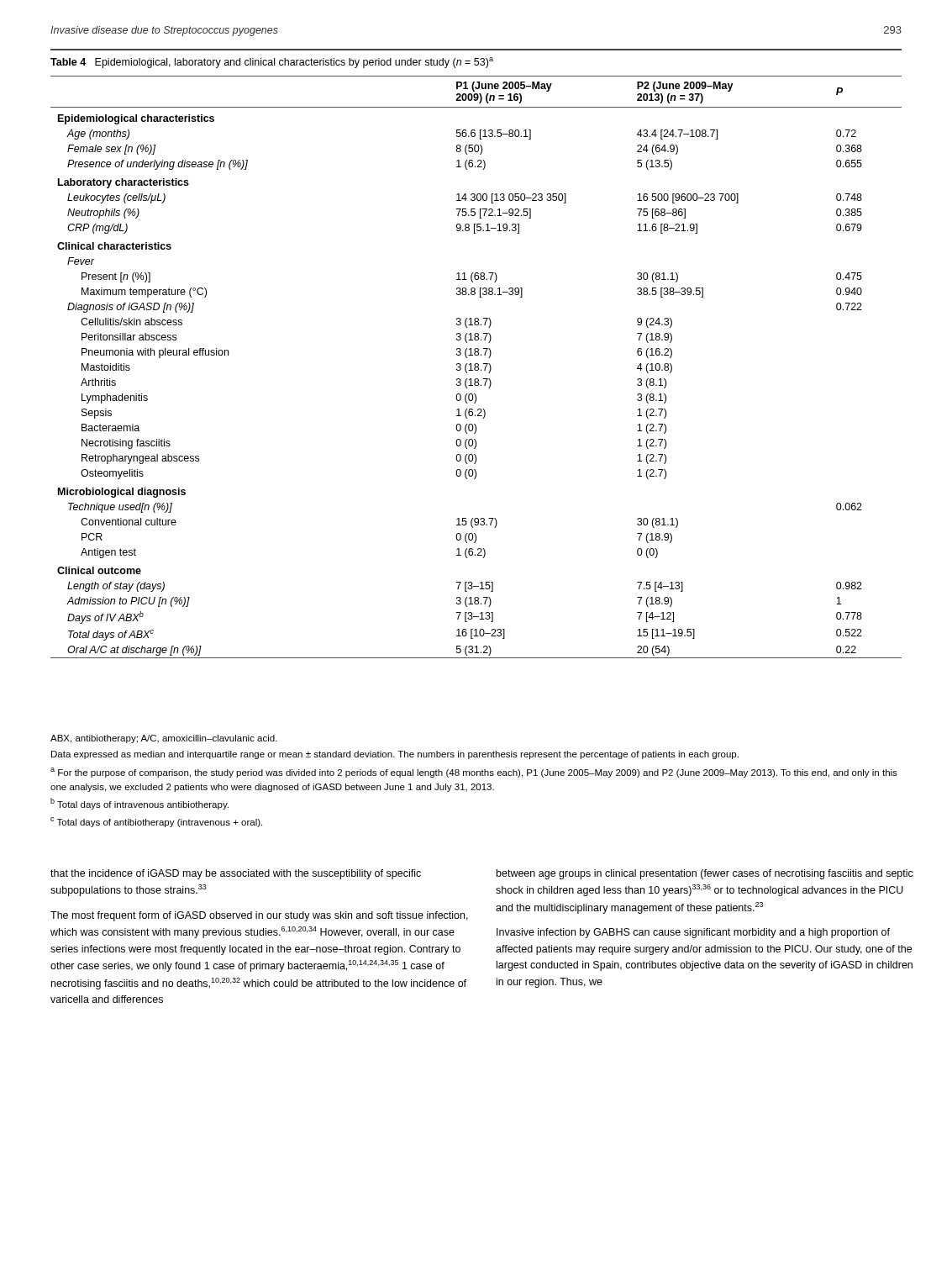
Task: Locate the caption that opens with "Table 4 Epidemiological,"
Action: [272, 61]
